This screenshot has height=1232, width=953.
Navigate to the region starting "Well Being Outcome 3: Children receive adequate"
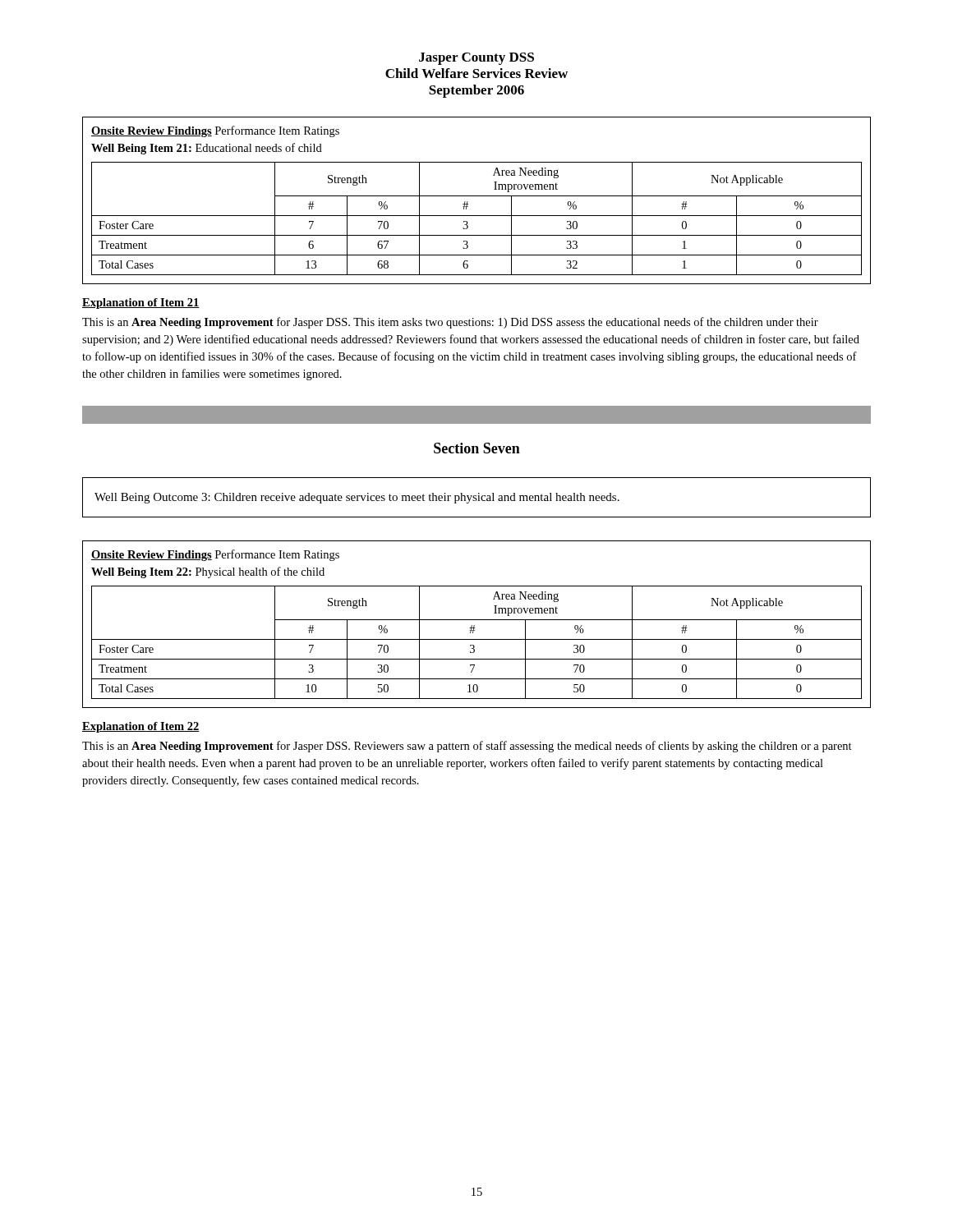click(x=357, y=497)
